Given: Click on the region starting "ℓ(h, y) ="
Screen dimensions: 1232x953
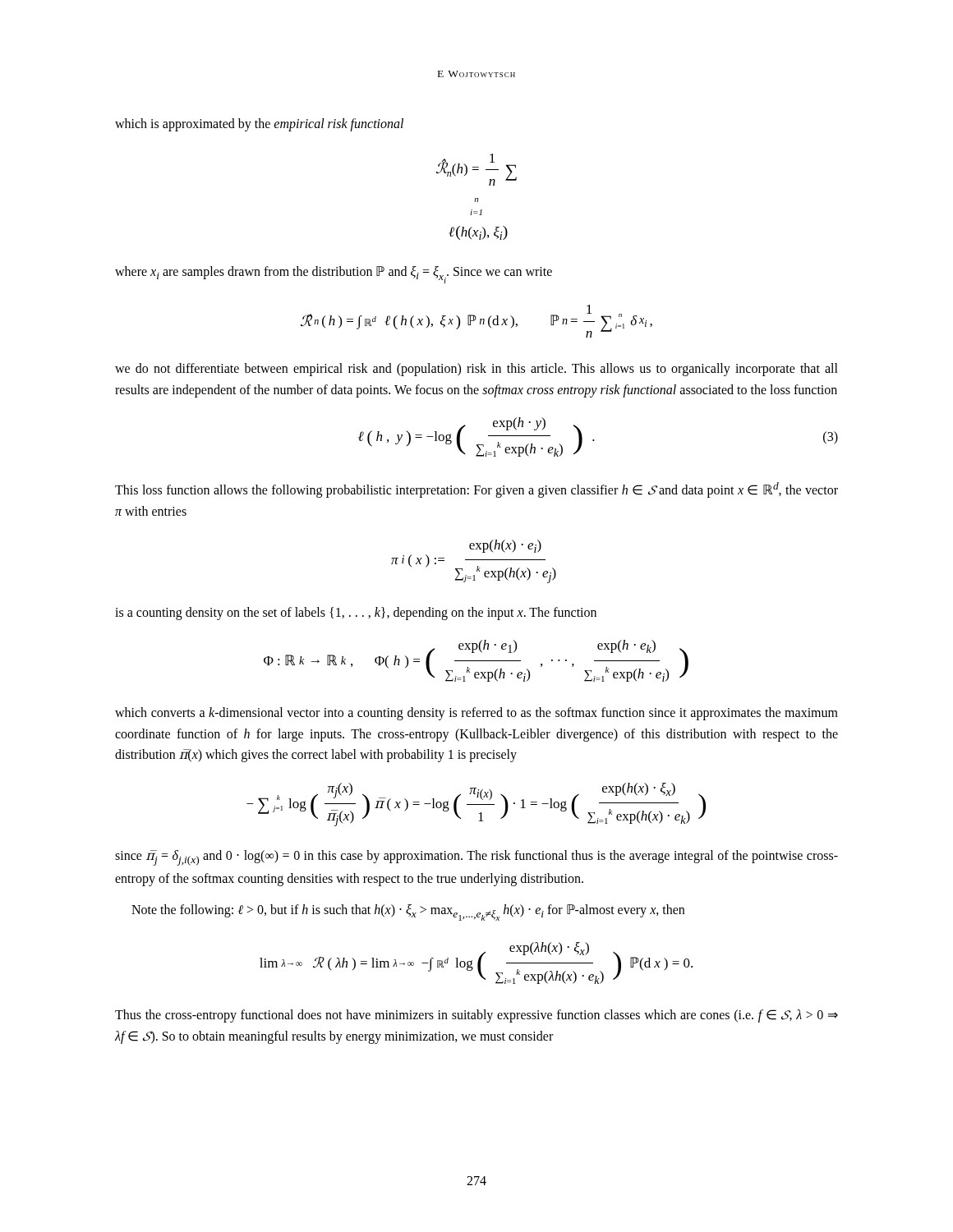Looking at the screenshot, I should pyautogui.click(x=598, y=437).
